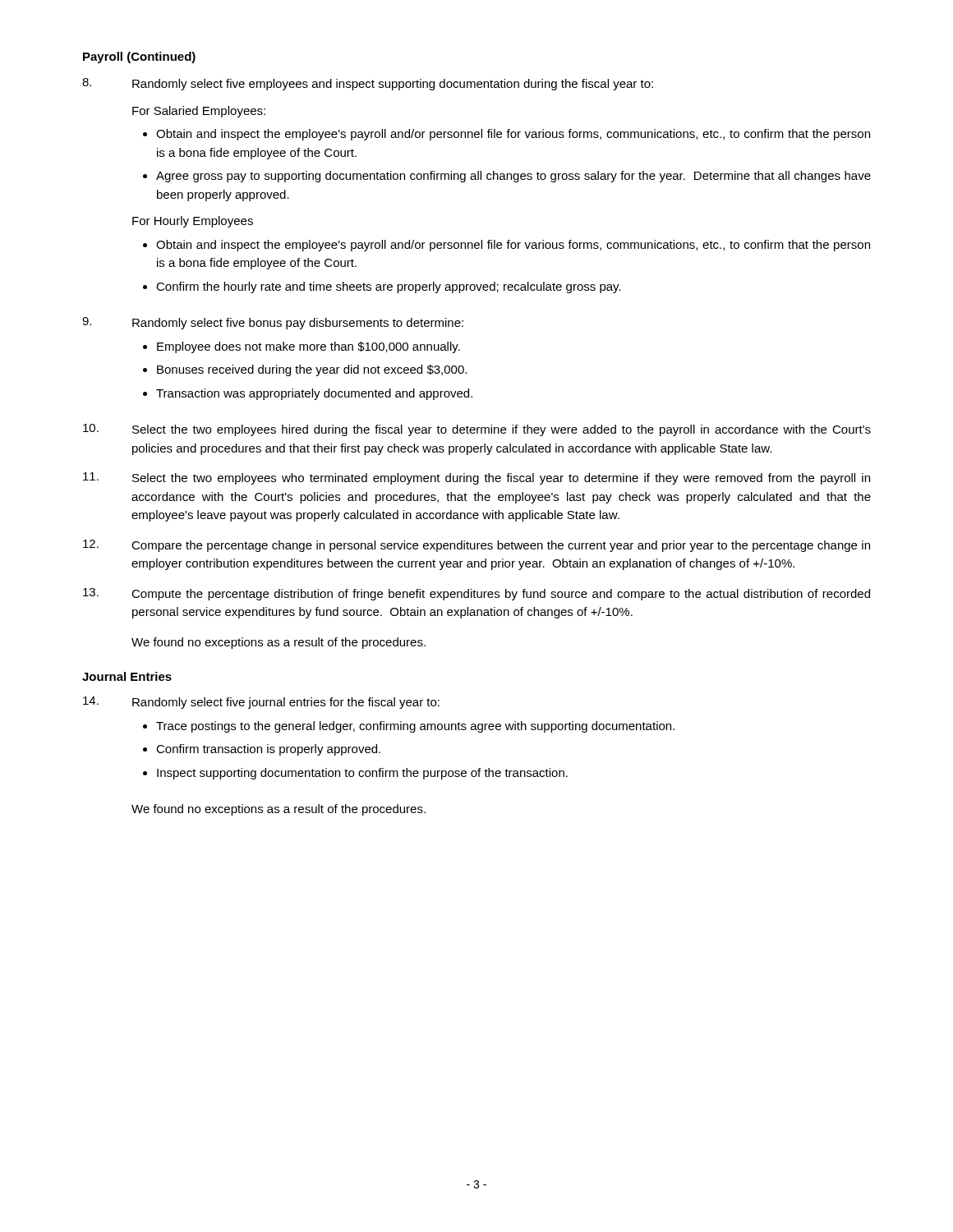953x1232 pixels.
Task: Find the passage starting "10. Select the two employees hired"
Action: [x=476, y=439]
